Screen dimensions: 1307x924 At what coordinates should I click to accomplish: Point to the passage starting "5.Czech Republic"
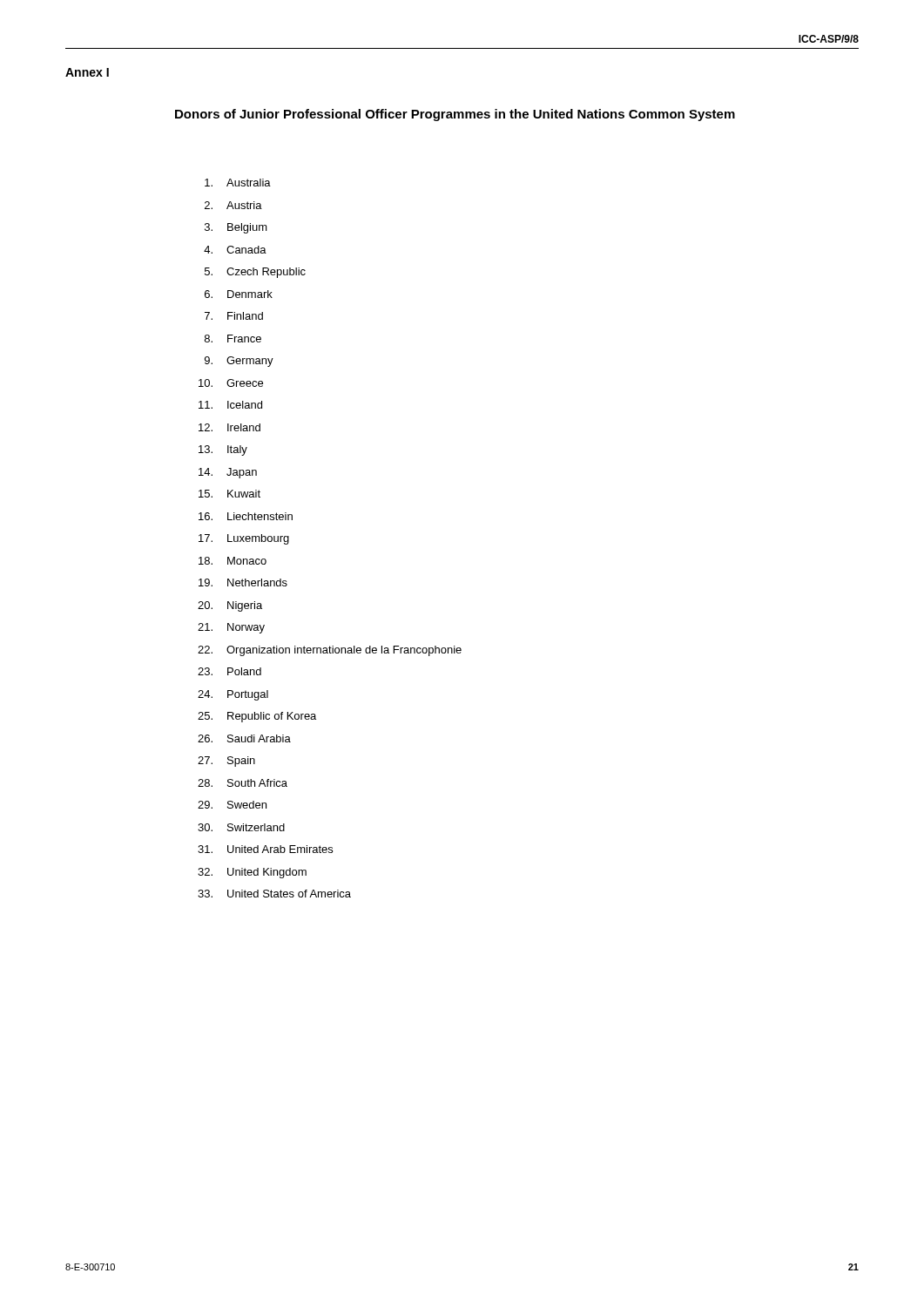255,273
